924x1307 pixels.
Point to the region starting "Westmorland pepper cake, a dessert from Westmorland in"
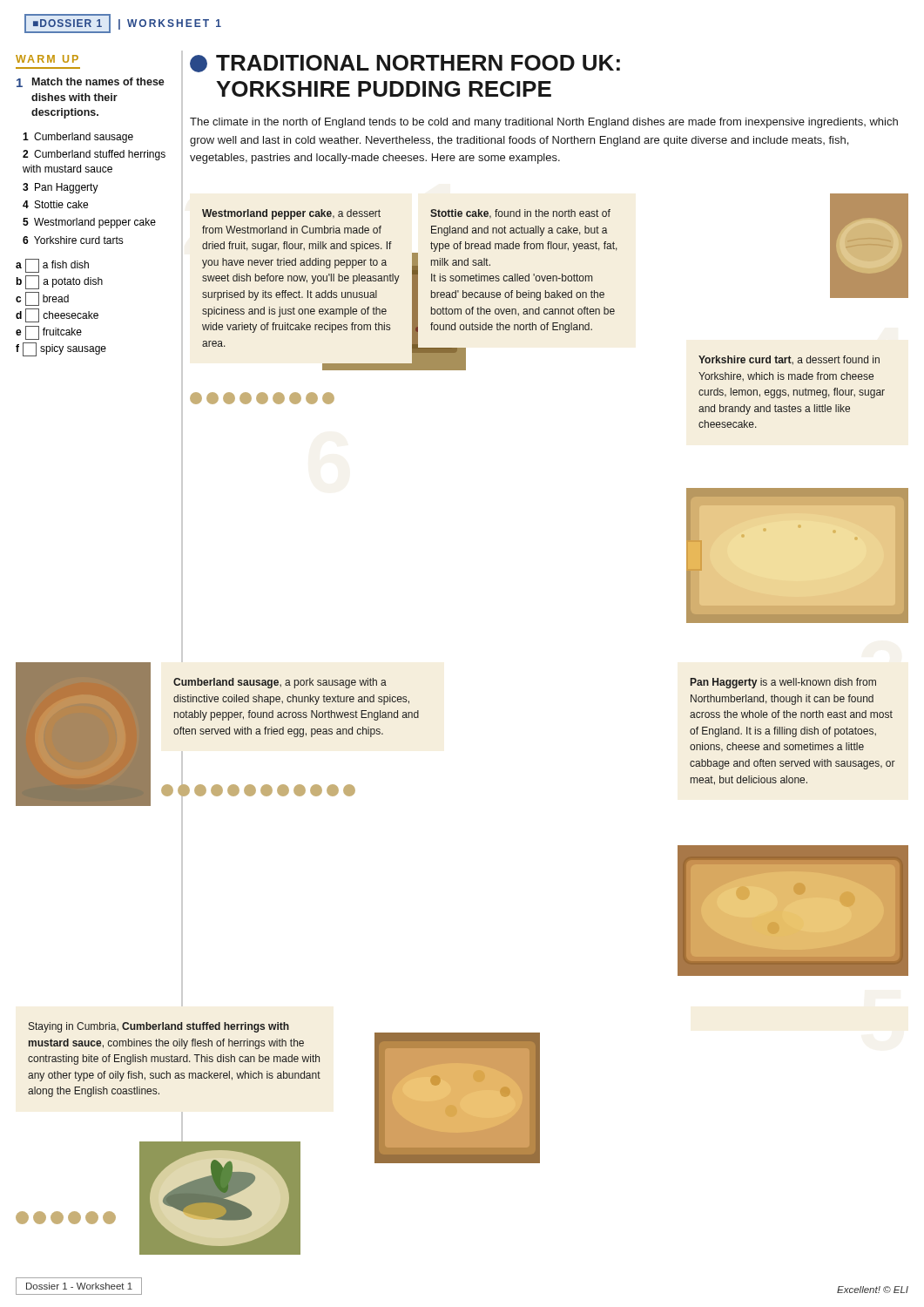click(x=301, y=278)
